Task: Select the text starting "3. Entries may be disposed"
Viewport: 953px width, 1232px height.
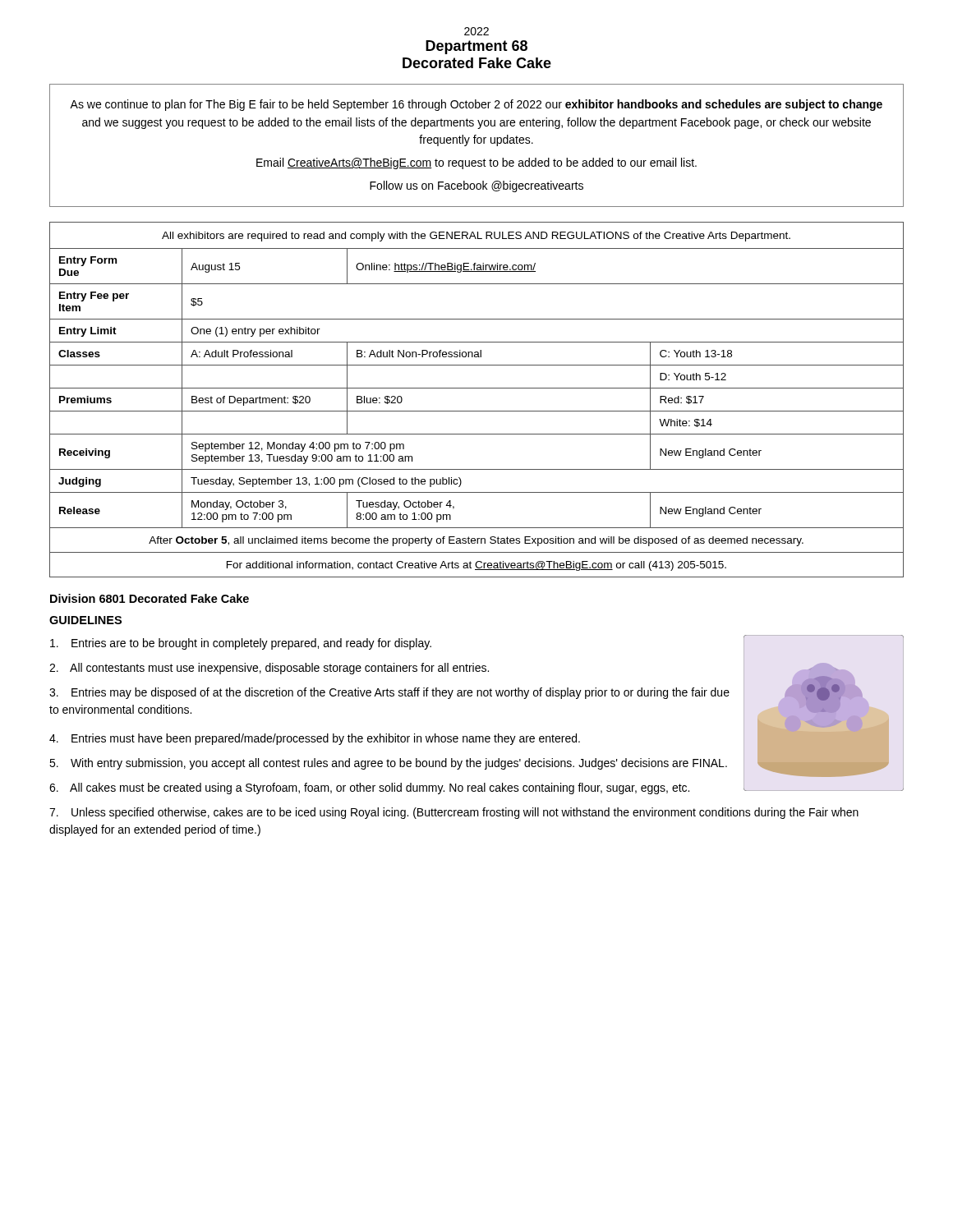Action: (x=389, y=701)
